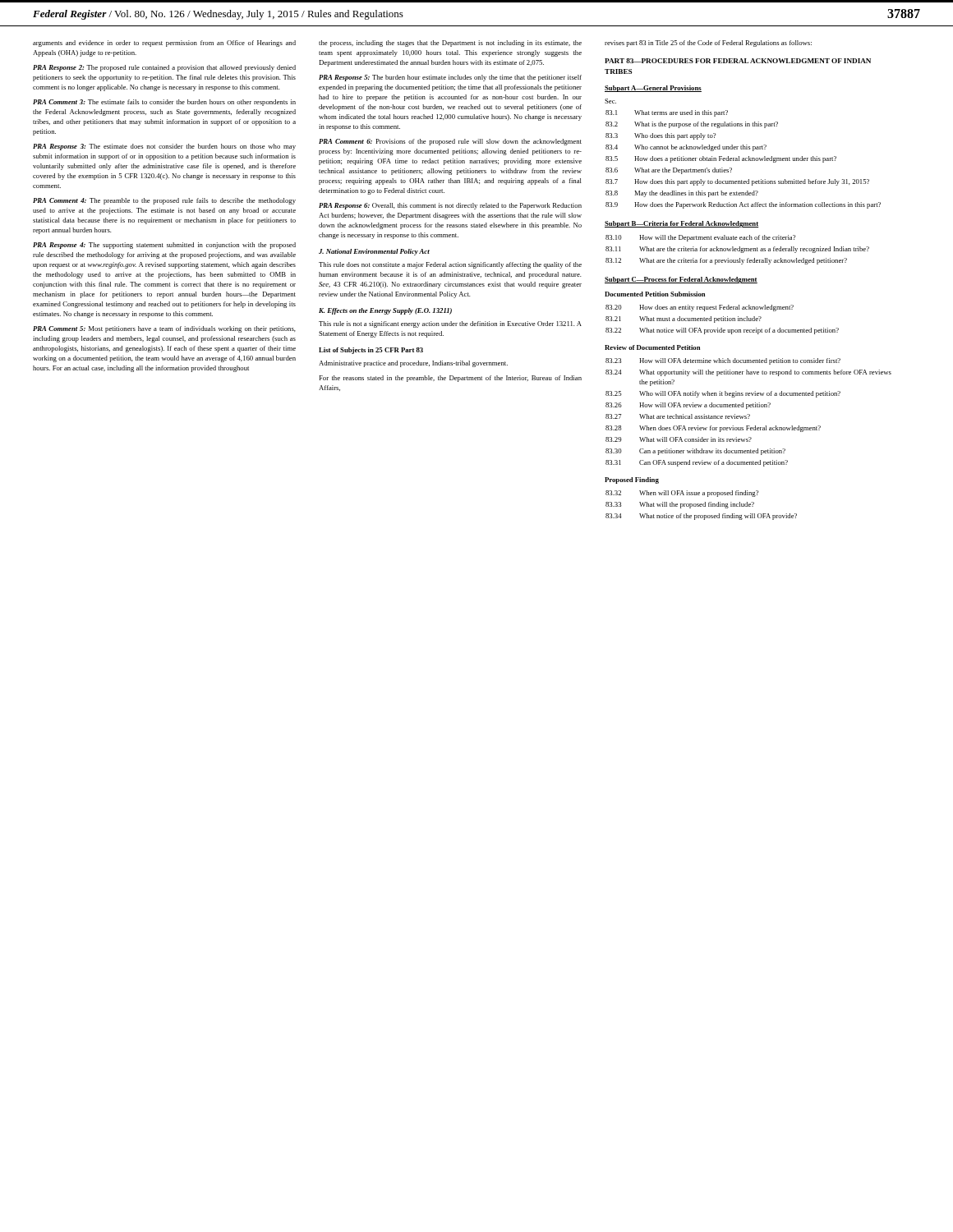Select the text starting "Subpart C—Process for Federal Acknowledgment"
Viewport: 953px width, 1232px height.
pyautogui.click(x=681, y=280)
